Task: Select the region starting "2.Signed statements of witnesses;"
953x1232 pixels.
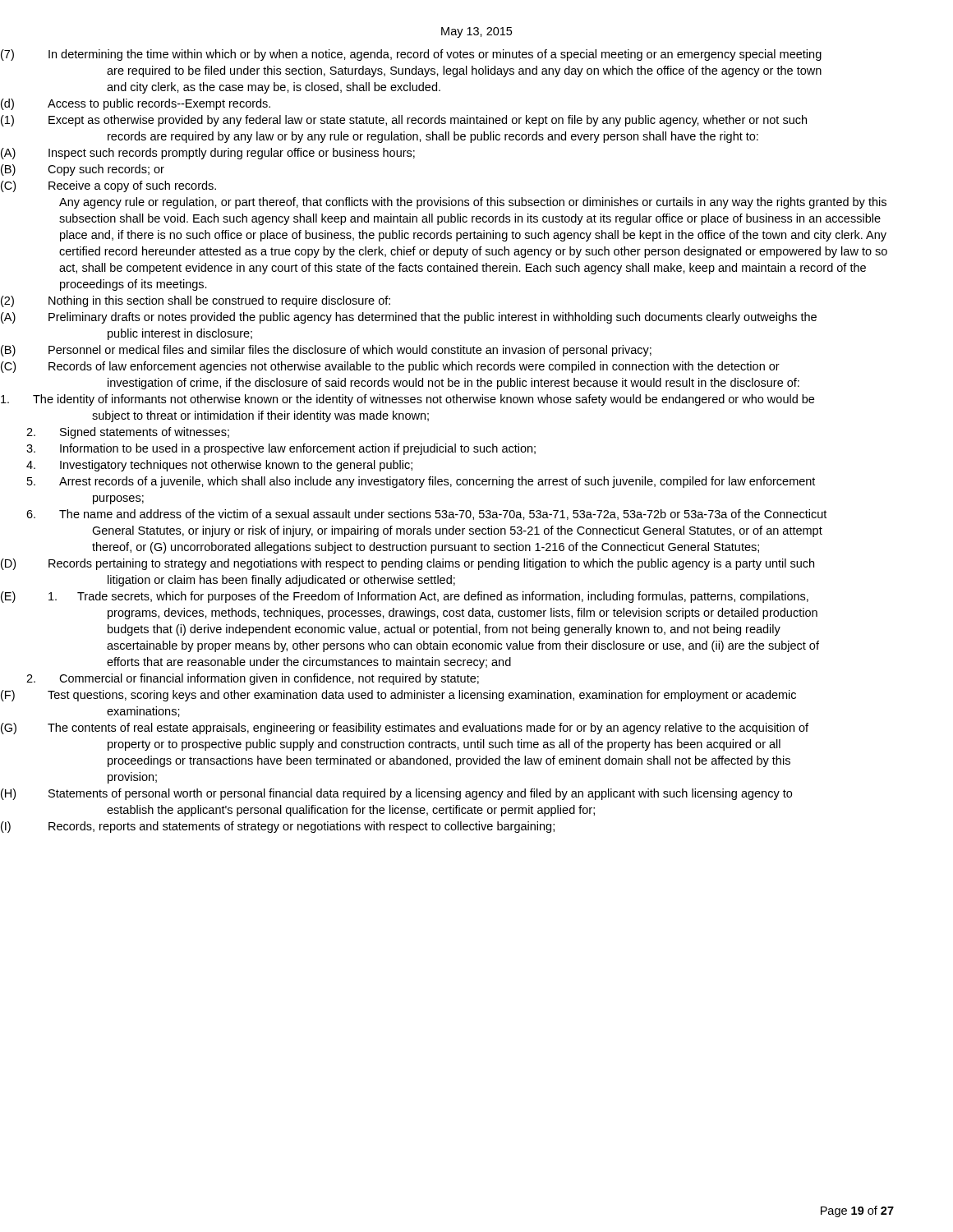Action: [145, 433]
